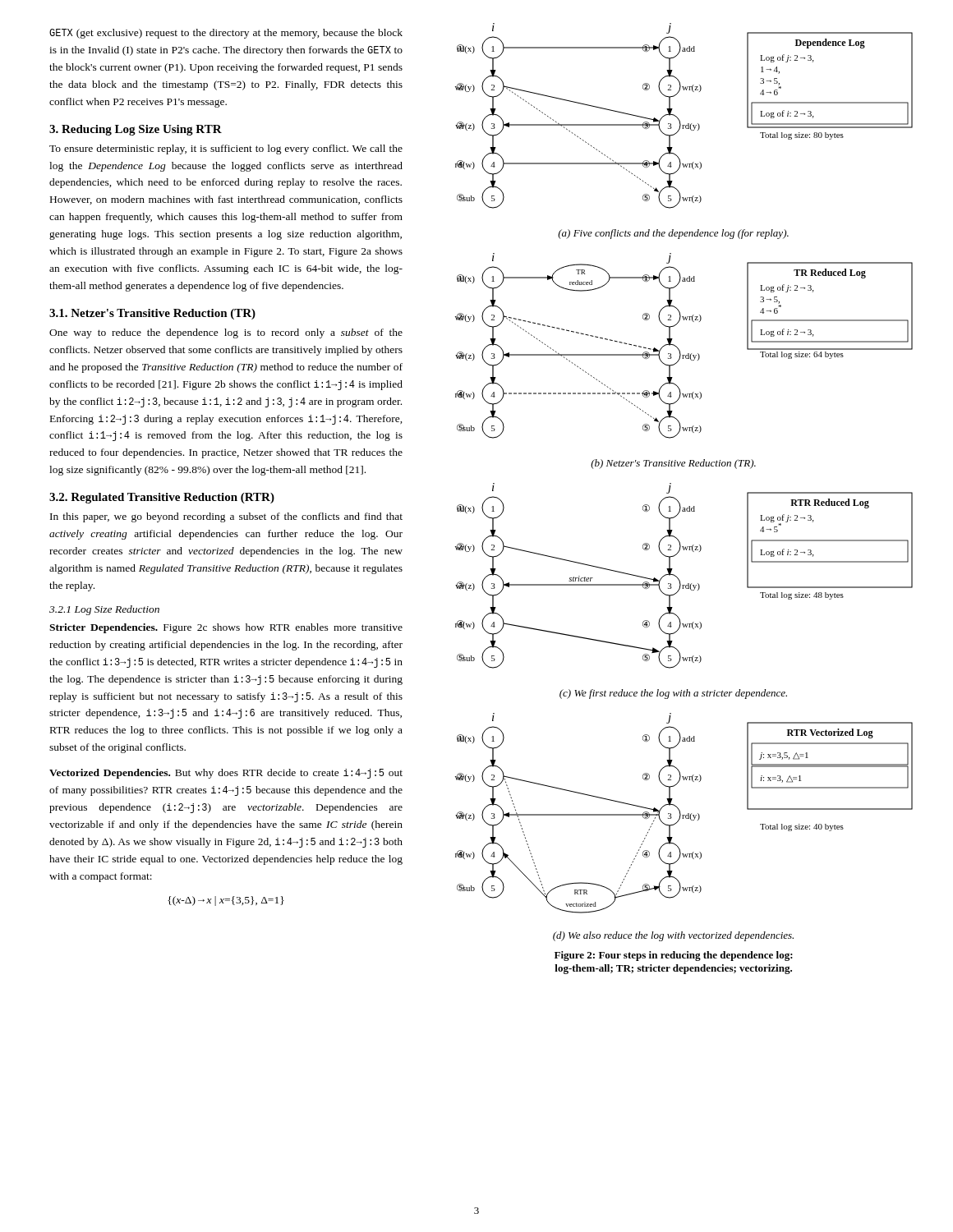
Task: Click on the text block that says "To ensure deterministic replay, it is sufficient"
Action: click(226, 217)
